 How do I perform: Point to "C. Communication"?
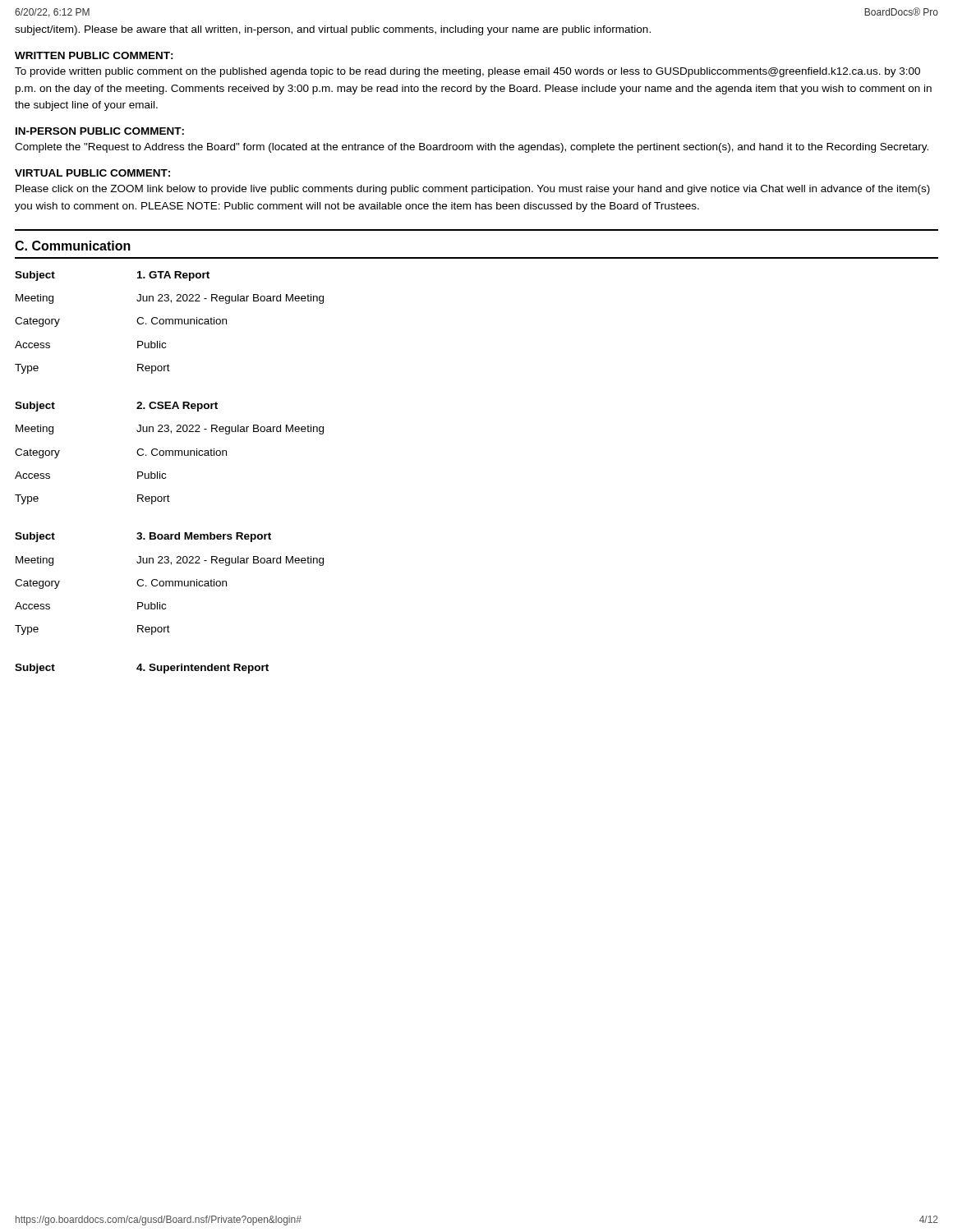[x=73, y=246]
